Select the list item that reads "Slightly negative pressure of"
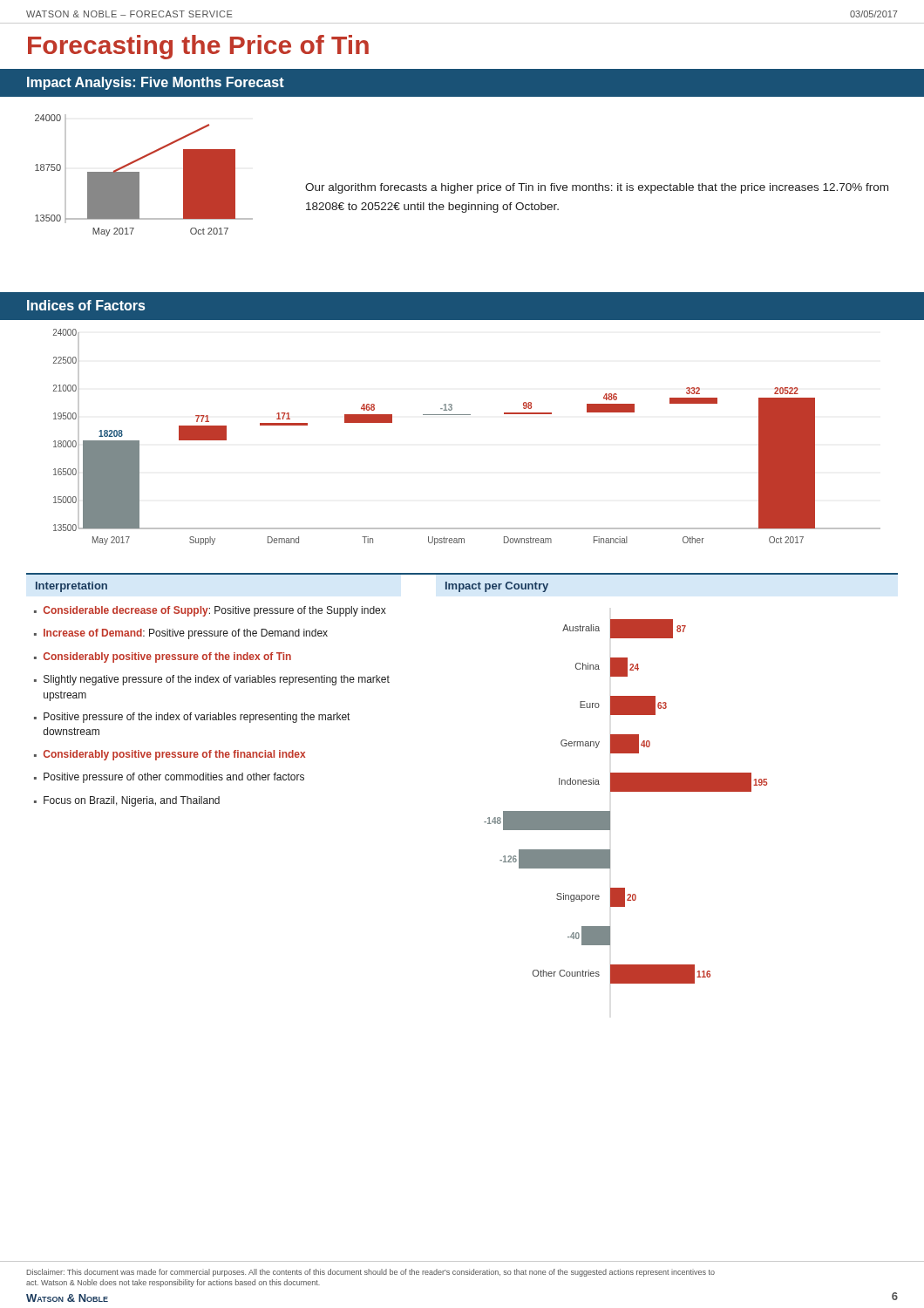This screenshot has width=924, height=1308. [x=222, y=688]
